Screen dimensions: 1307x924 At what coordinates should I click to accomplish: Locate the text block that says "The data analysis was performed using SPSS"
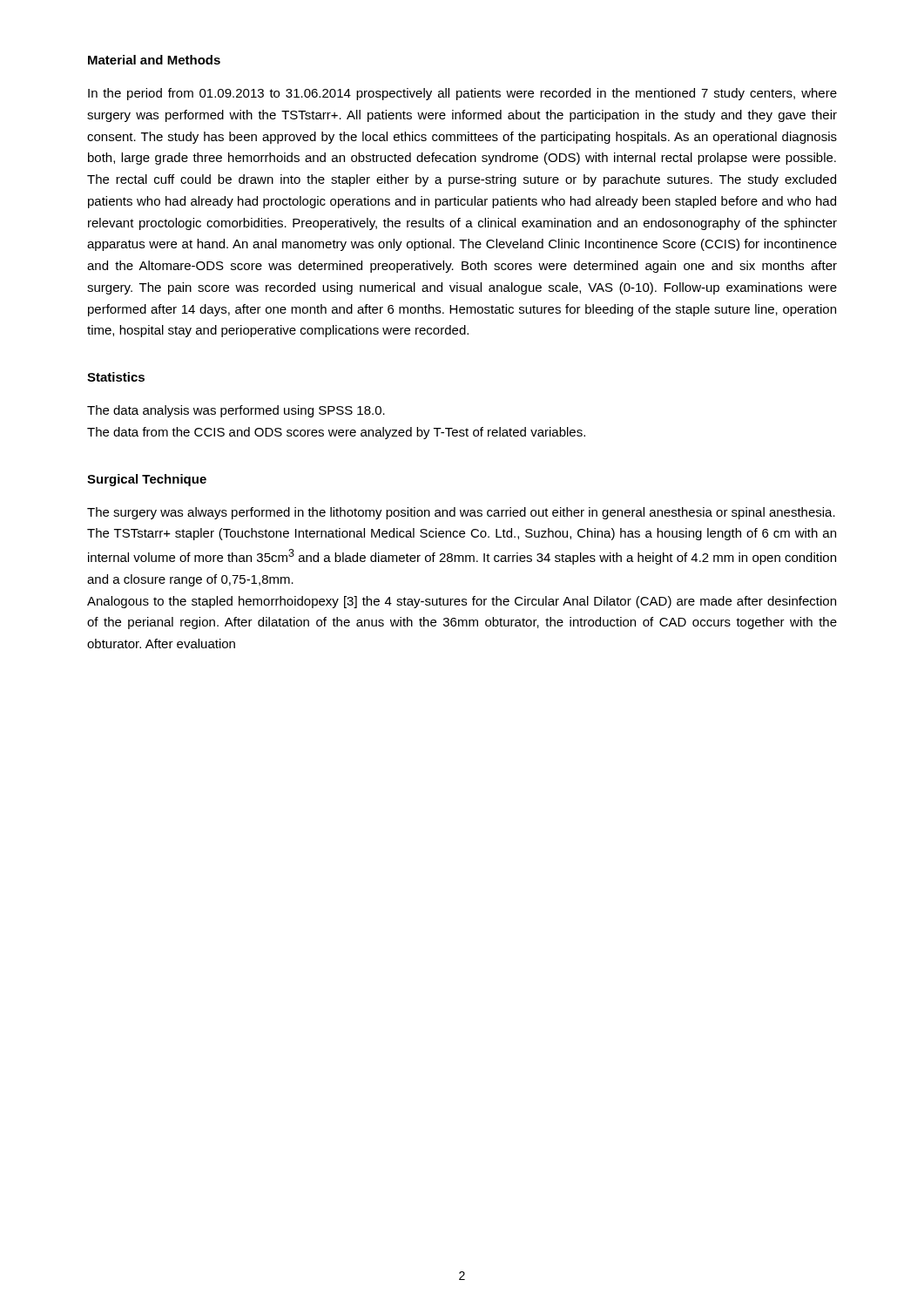[337, 421]
